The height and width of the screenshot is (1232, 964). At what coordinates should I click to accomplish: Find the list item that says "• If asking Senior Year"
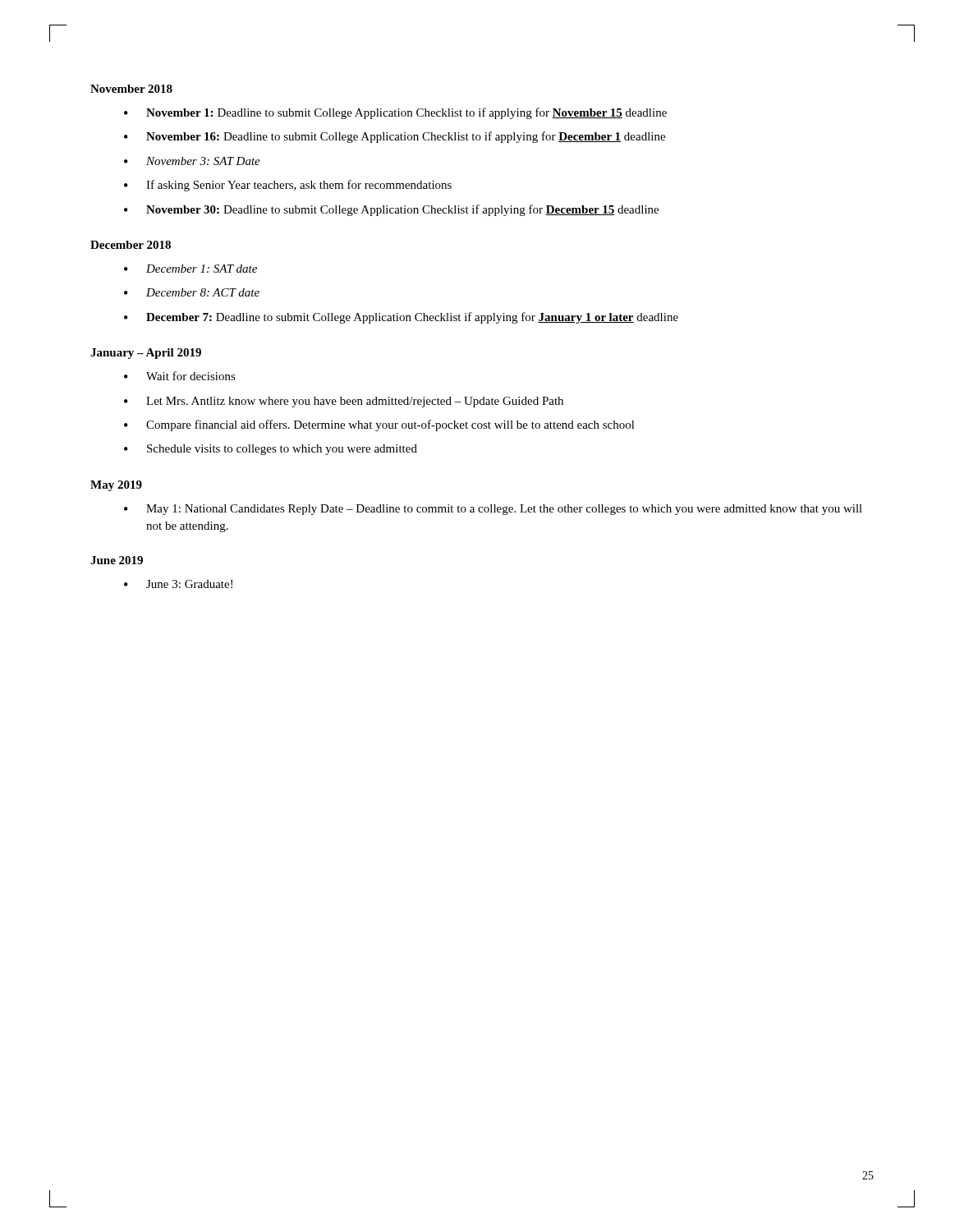click(x=288, y=186)
